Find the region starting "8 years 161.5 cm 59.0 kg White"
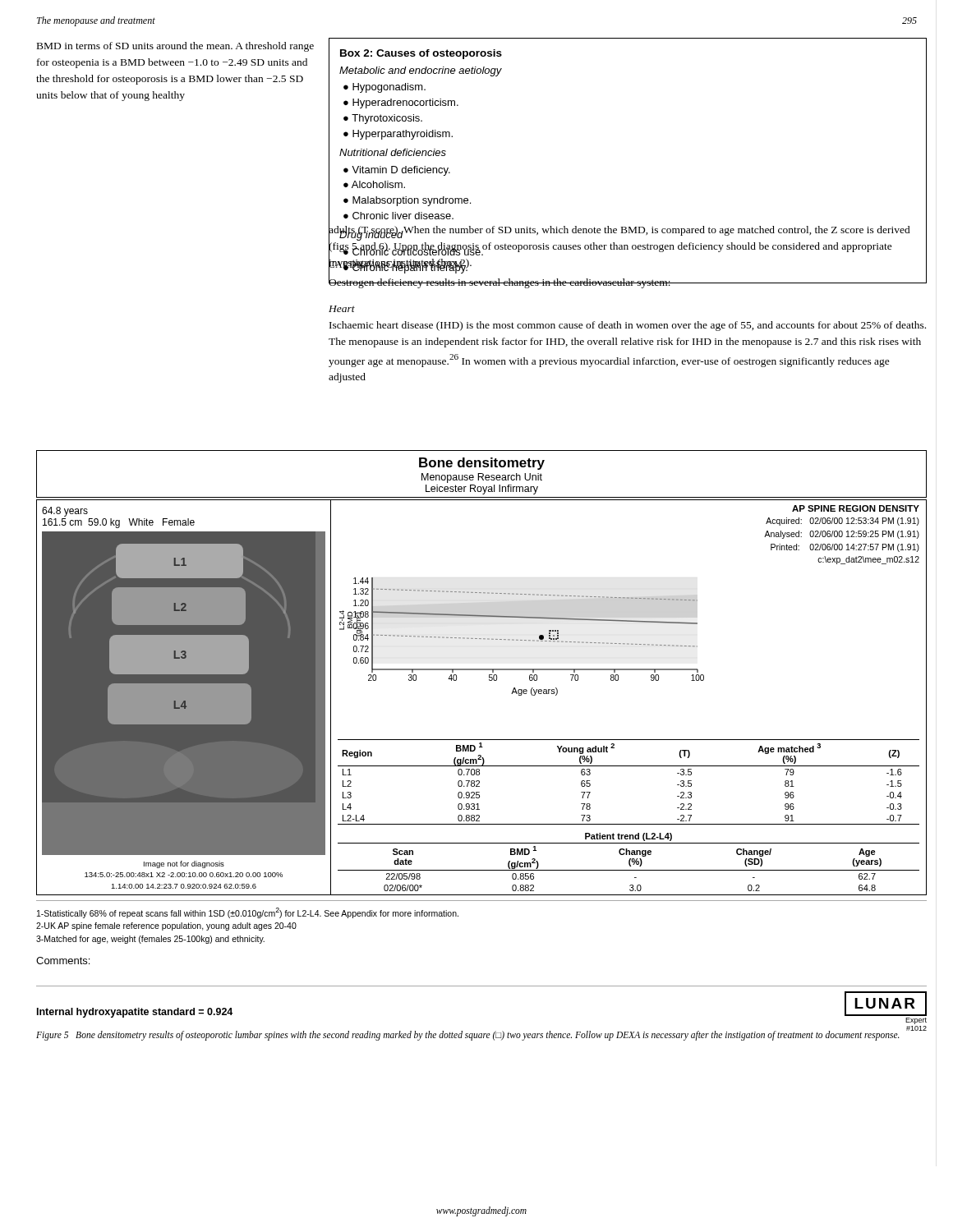This screenshot has width=953, height=1232. 118,517
